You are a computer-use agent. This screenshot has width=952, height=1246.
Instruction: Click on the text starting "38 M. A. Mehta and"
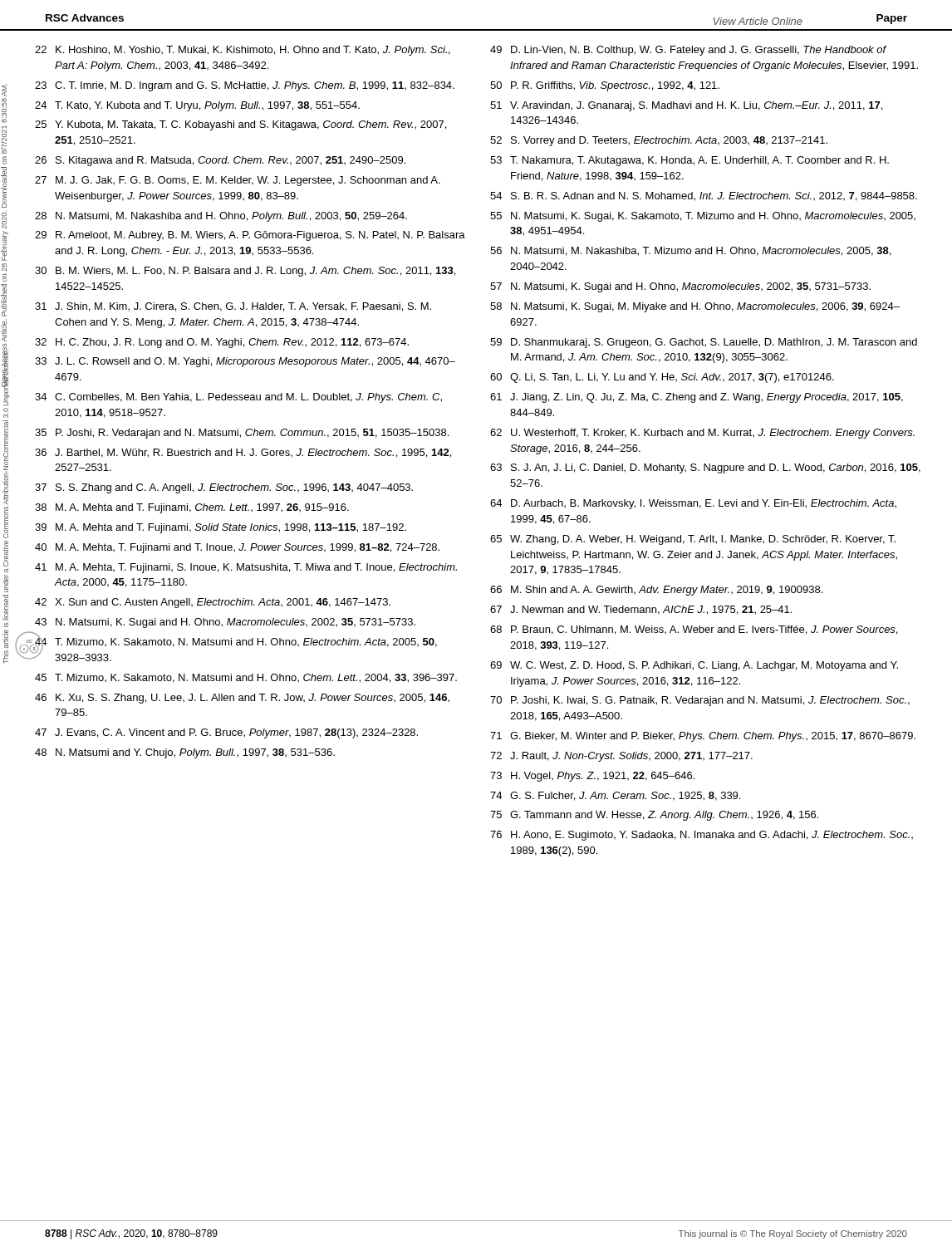click(x=251, y=508)
